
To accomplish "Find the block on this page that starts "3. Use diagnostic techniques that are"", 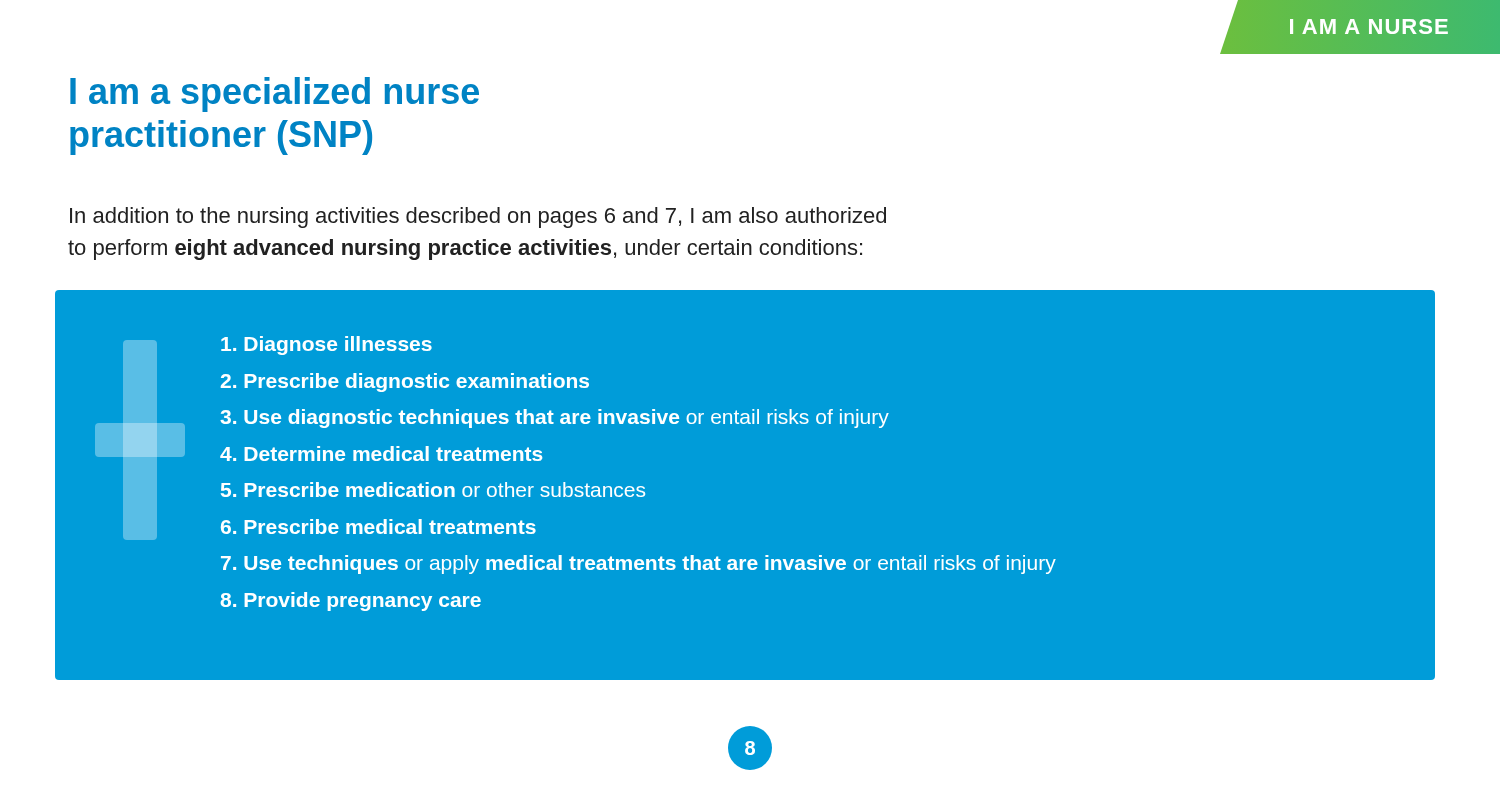I will coord(554,417).
